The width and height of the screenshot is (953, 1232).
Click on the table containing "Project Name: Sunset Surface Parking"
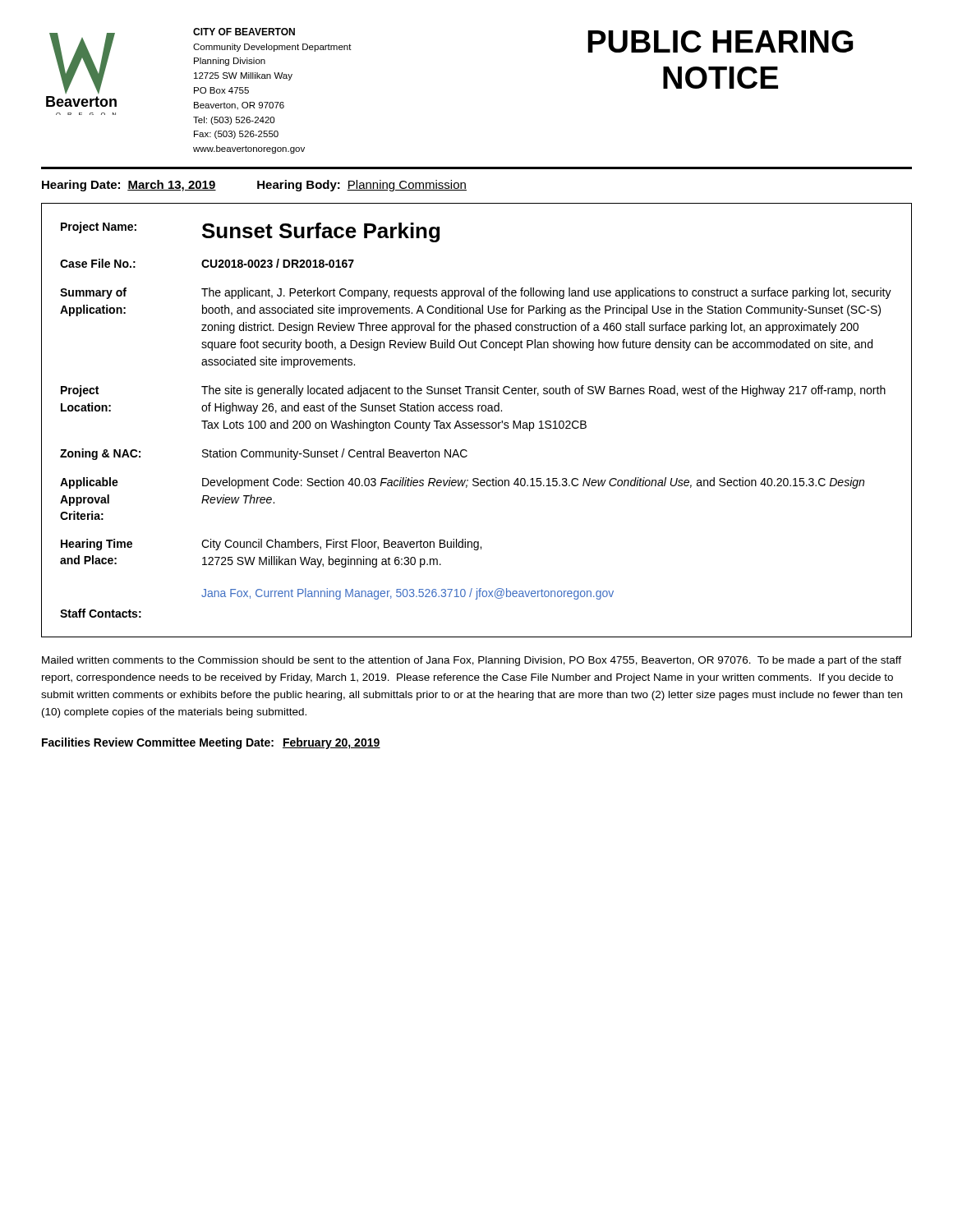[x=476, y=420]
